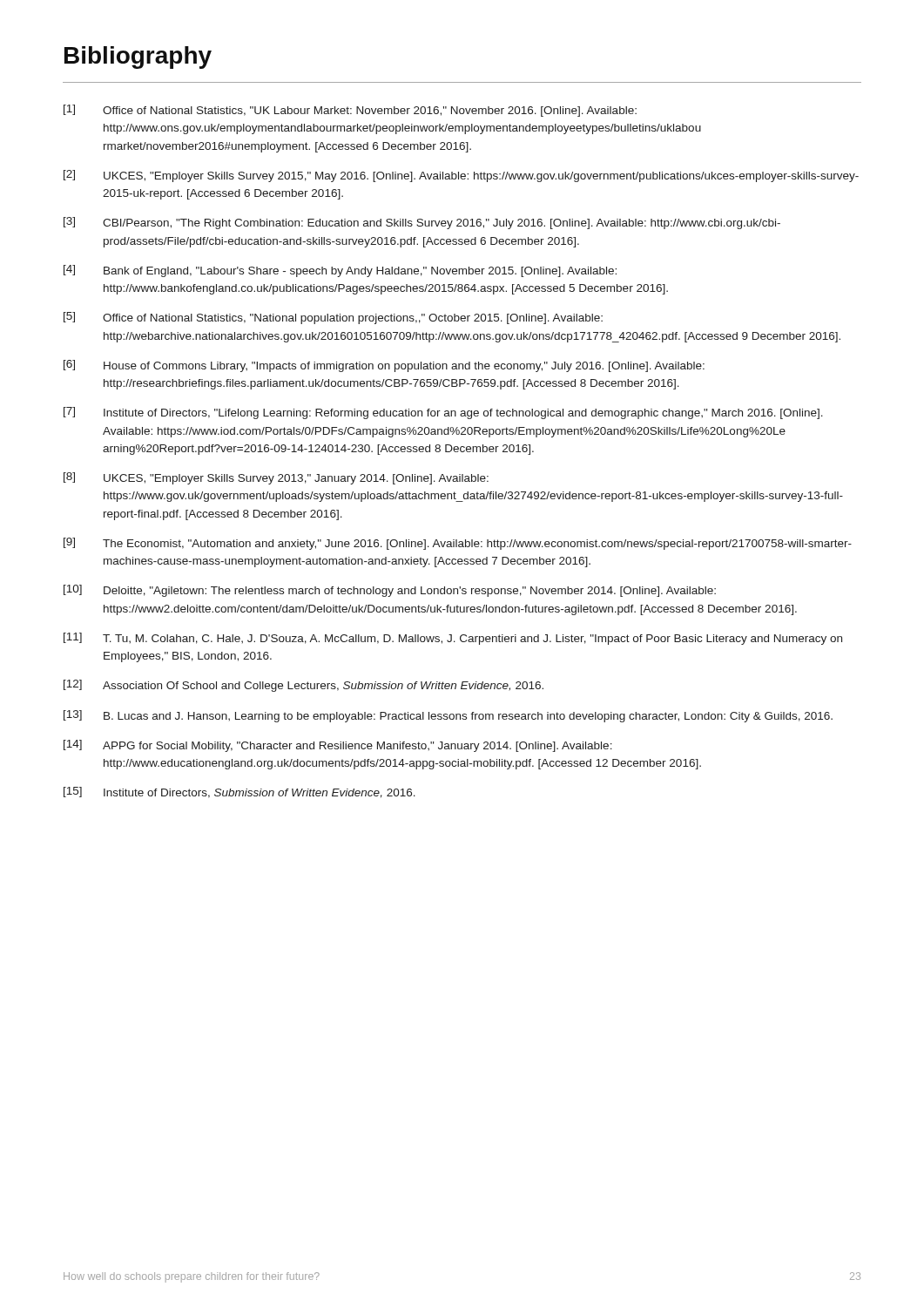Find the element starting "[7] Institute of"
Screen dimensions: 1307x924
click(x=462, y=431)
